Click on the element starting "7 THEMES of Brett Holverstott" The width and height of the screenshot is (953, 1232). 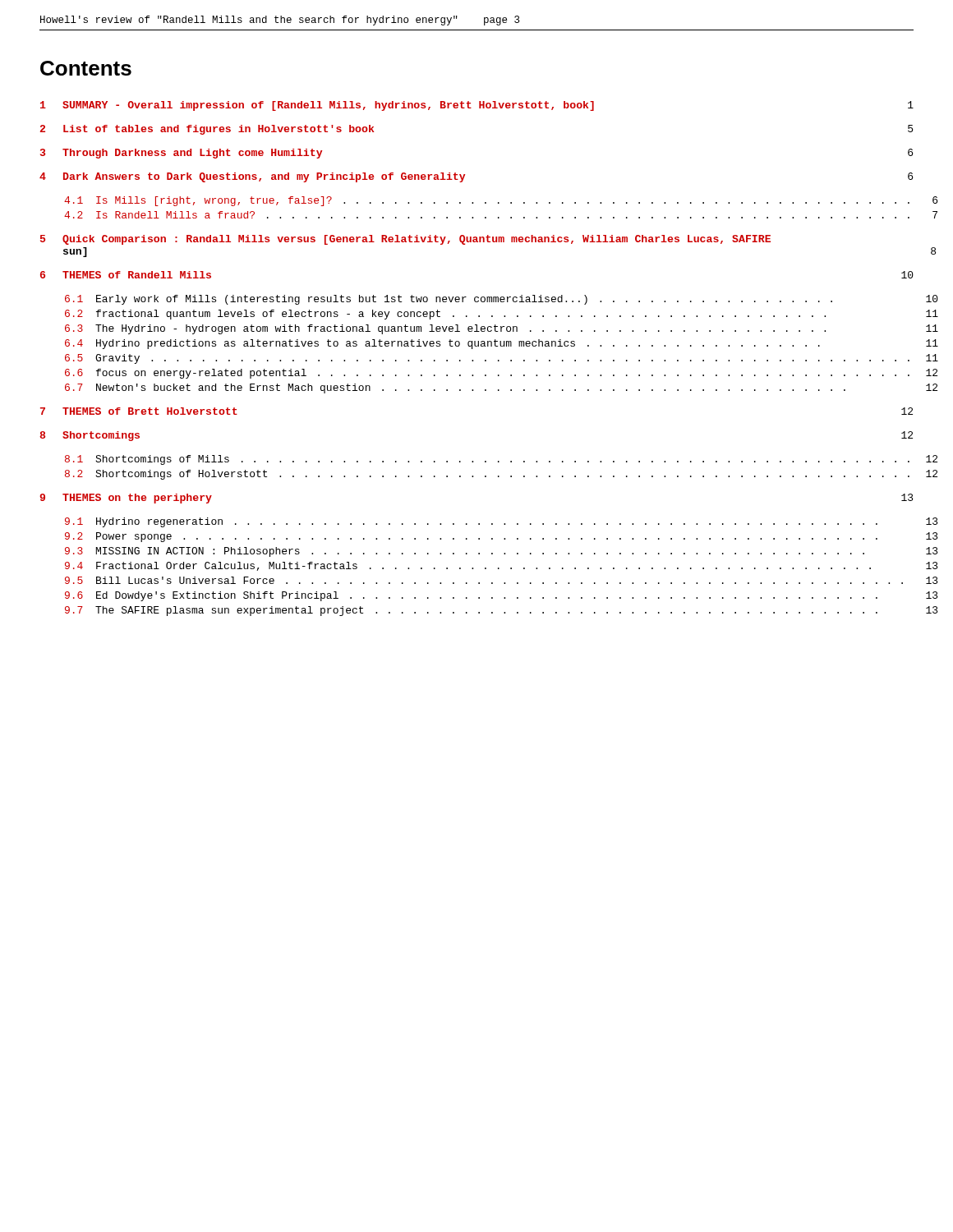coord(150,411)
